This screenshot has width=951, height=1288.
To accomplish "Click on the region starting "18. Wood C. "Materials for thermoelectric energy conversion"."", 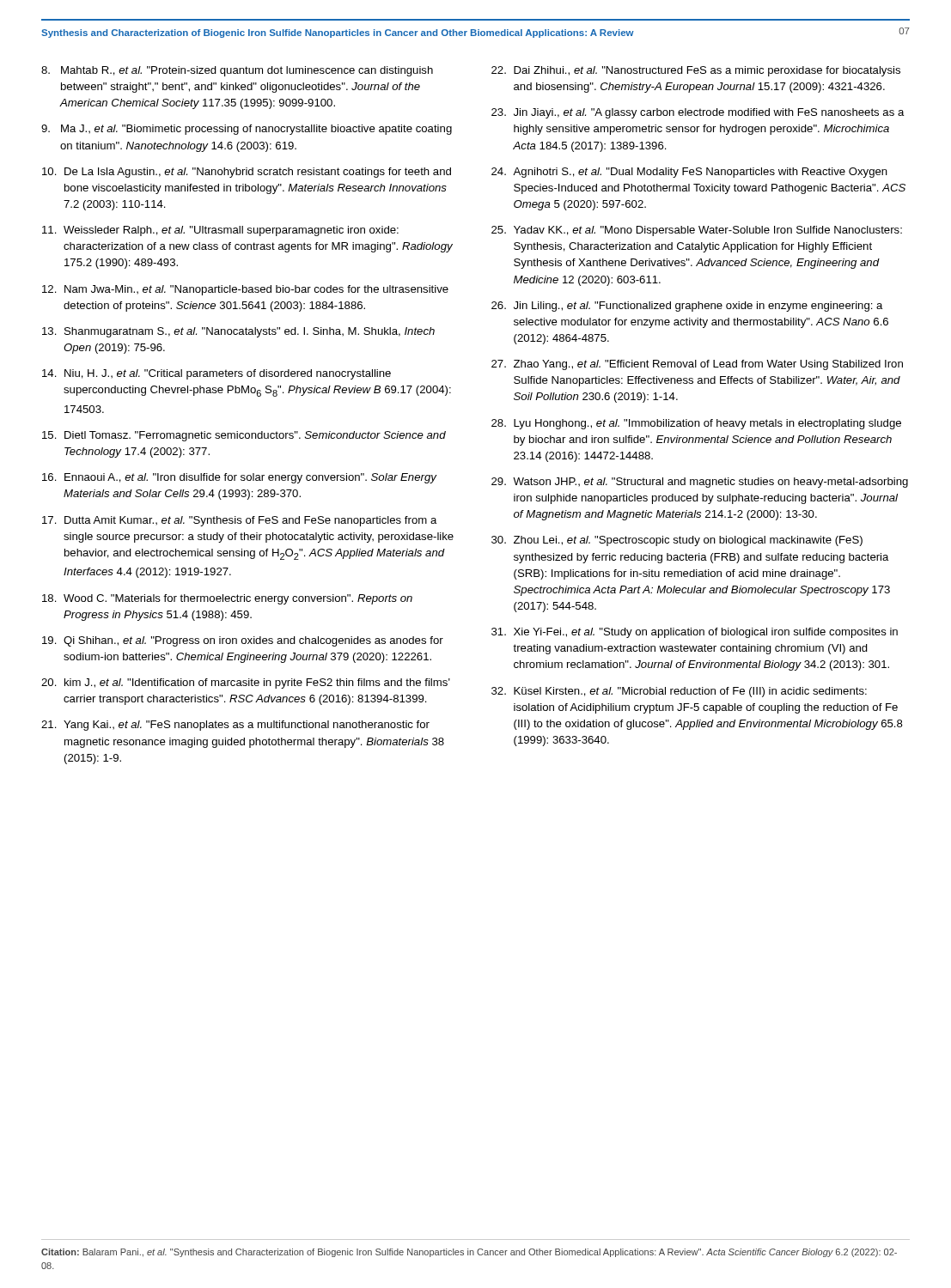I will click(251, 606).
